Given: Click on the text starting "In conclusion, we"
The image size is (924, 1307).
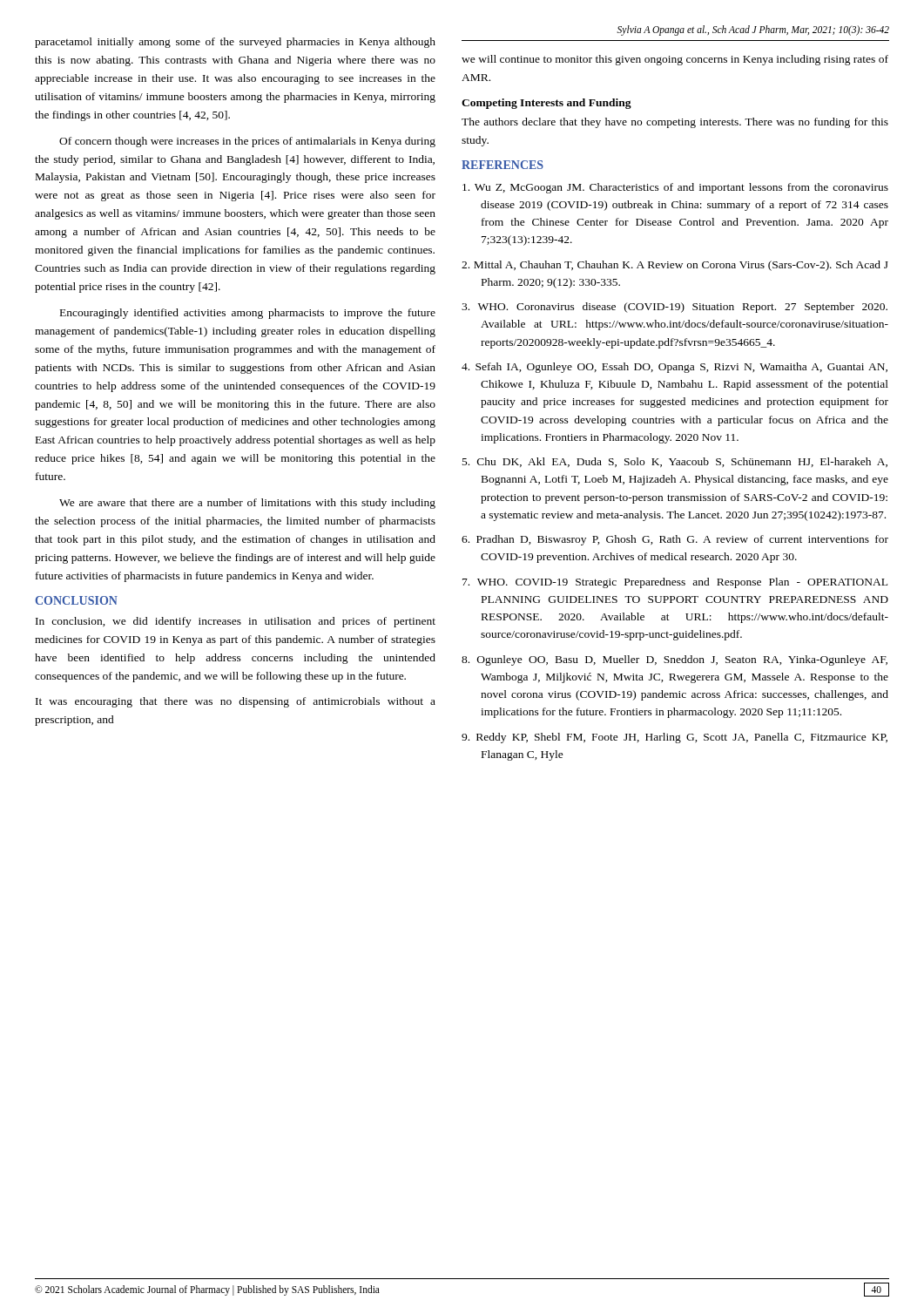Looking at the screenshot, I should click(235, 671).
